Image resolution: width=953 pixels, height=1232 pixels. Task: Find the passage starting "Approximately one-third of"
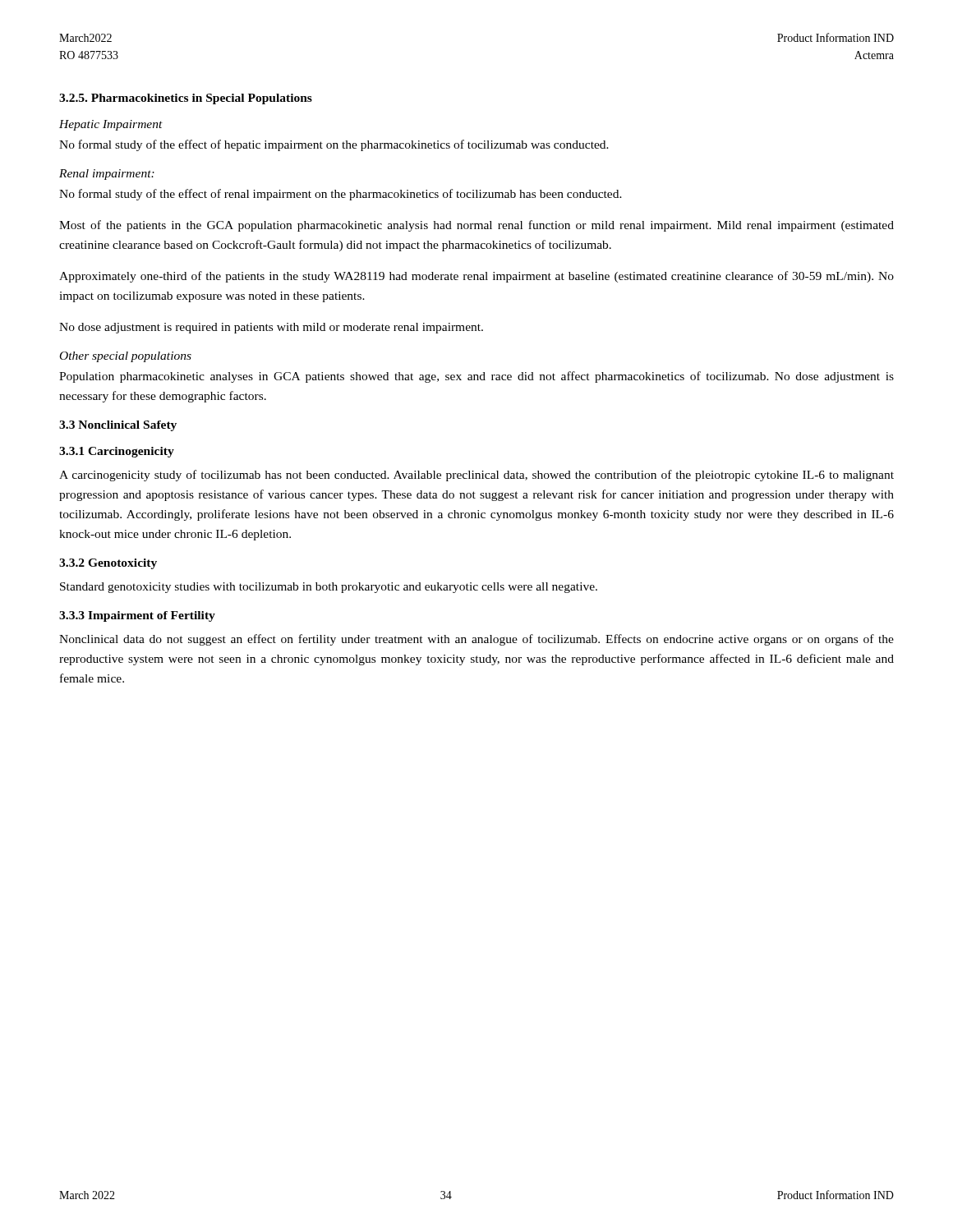tap(476, 285)
